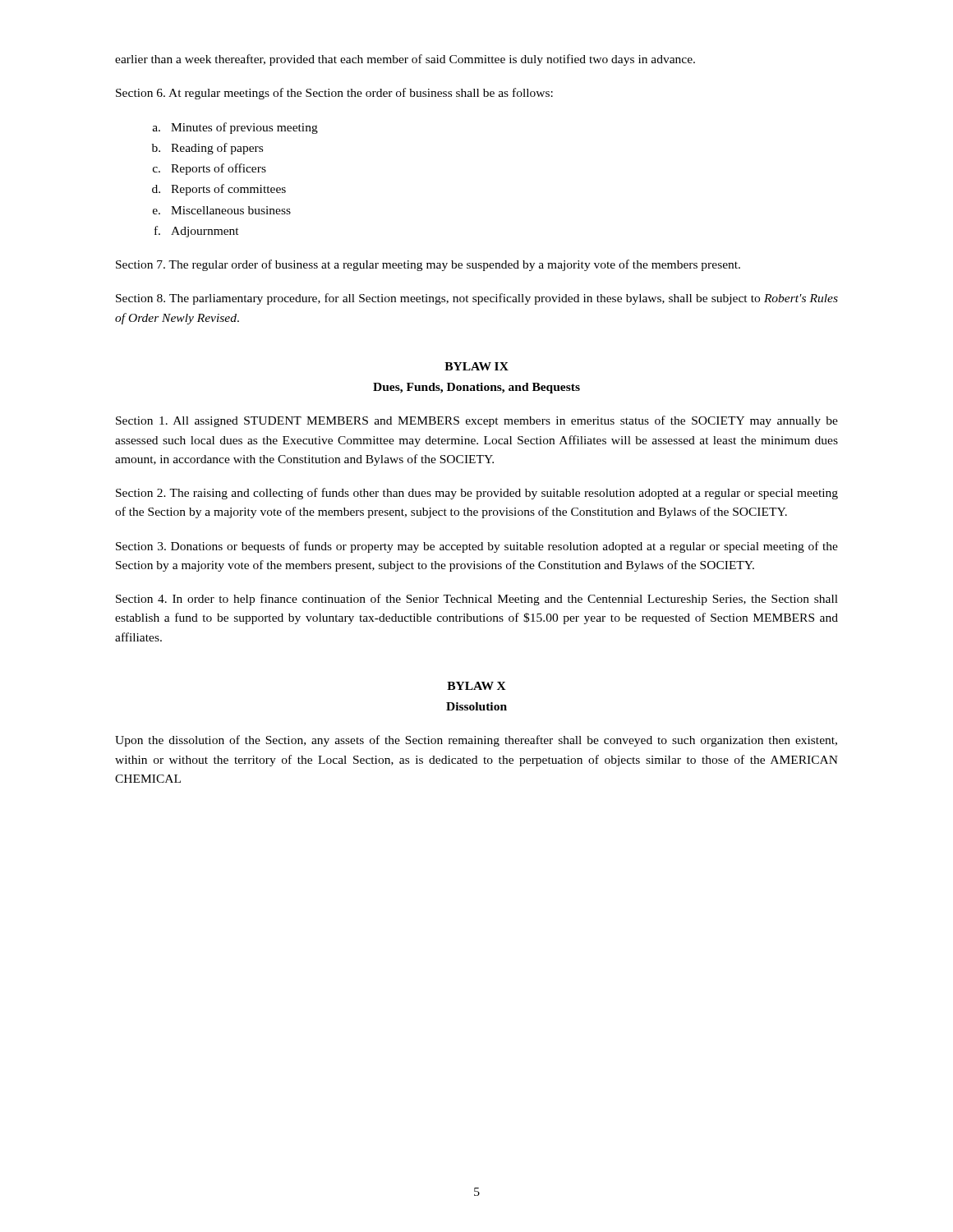Find the block on this page that starts "Section 4. In order"

pyautogui.click(x=476, y=617)
